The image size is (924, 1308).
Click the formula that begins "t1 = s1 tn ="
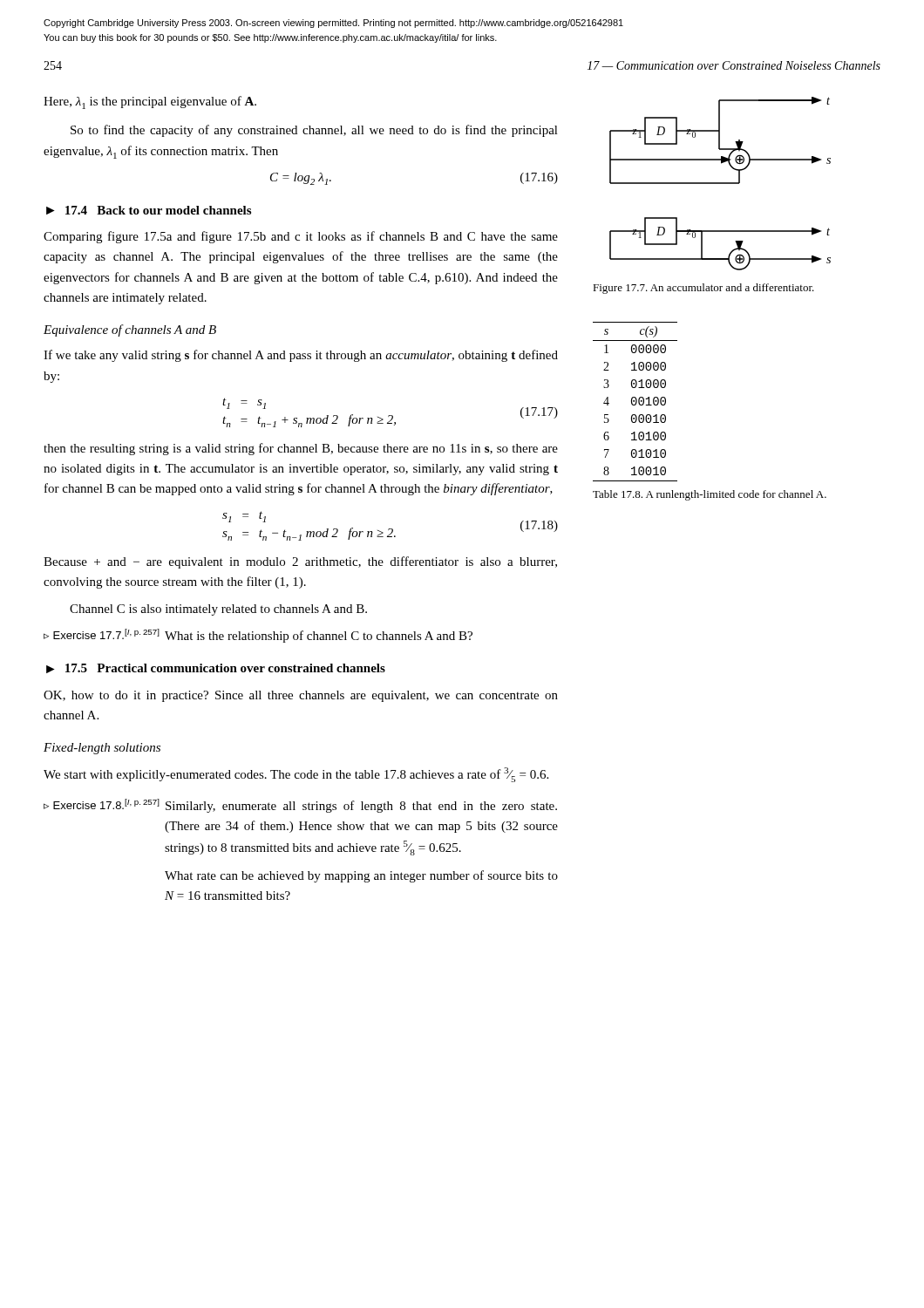[388, 411]
